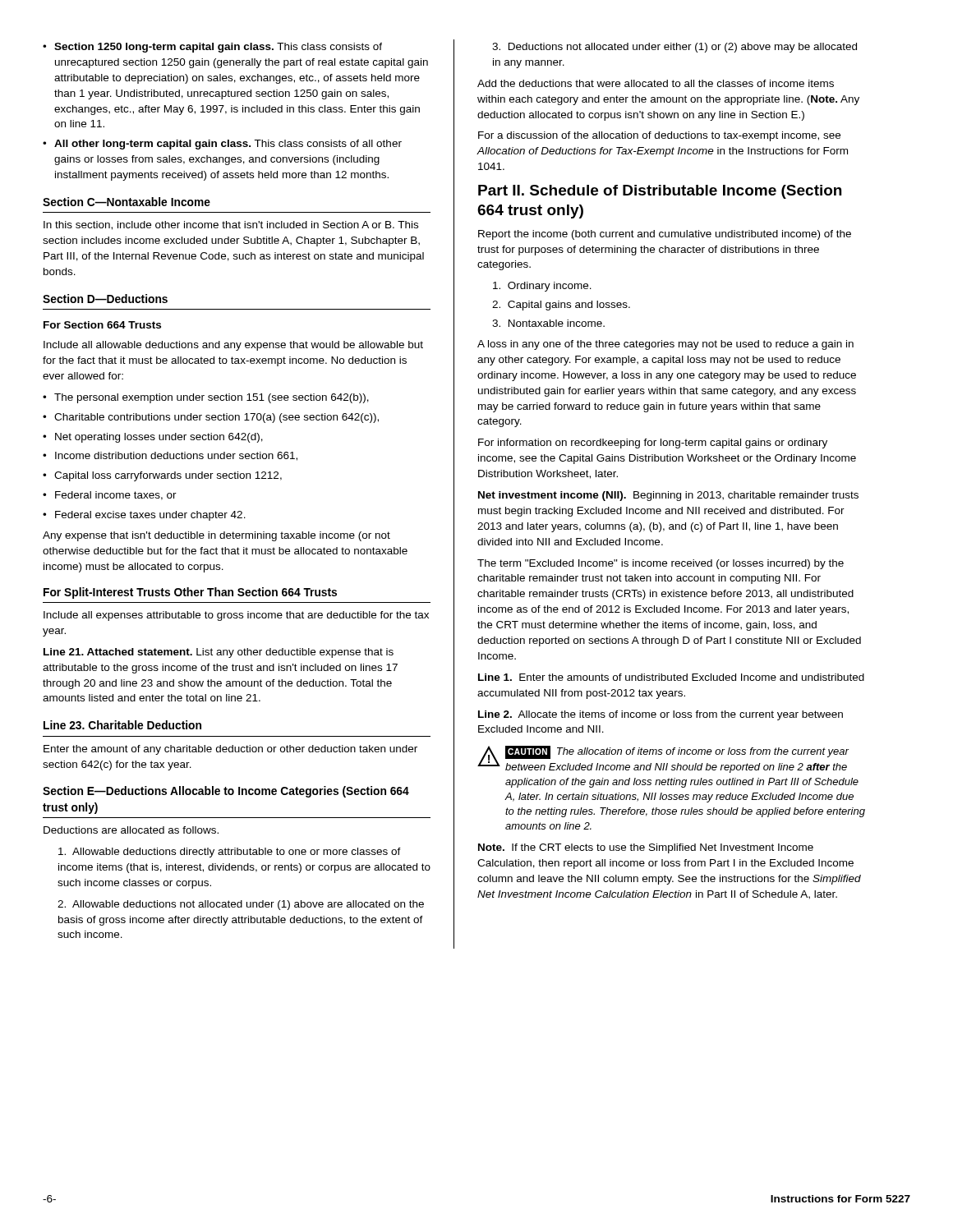This screenshot has width=953, height=1232.
Task: Locate the title containing "Part II. Schedule of Distributable"
Action: coord(660,200)
